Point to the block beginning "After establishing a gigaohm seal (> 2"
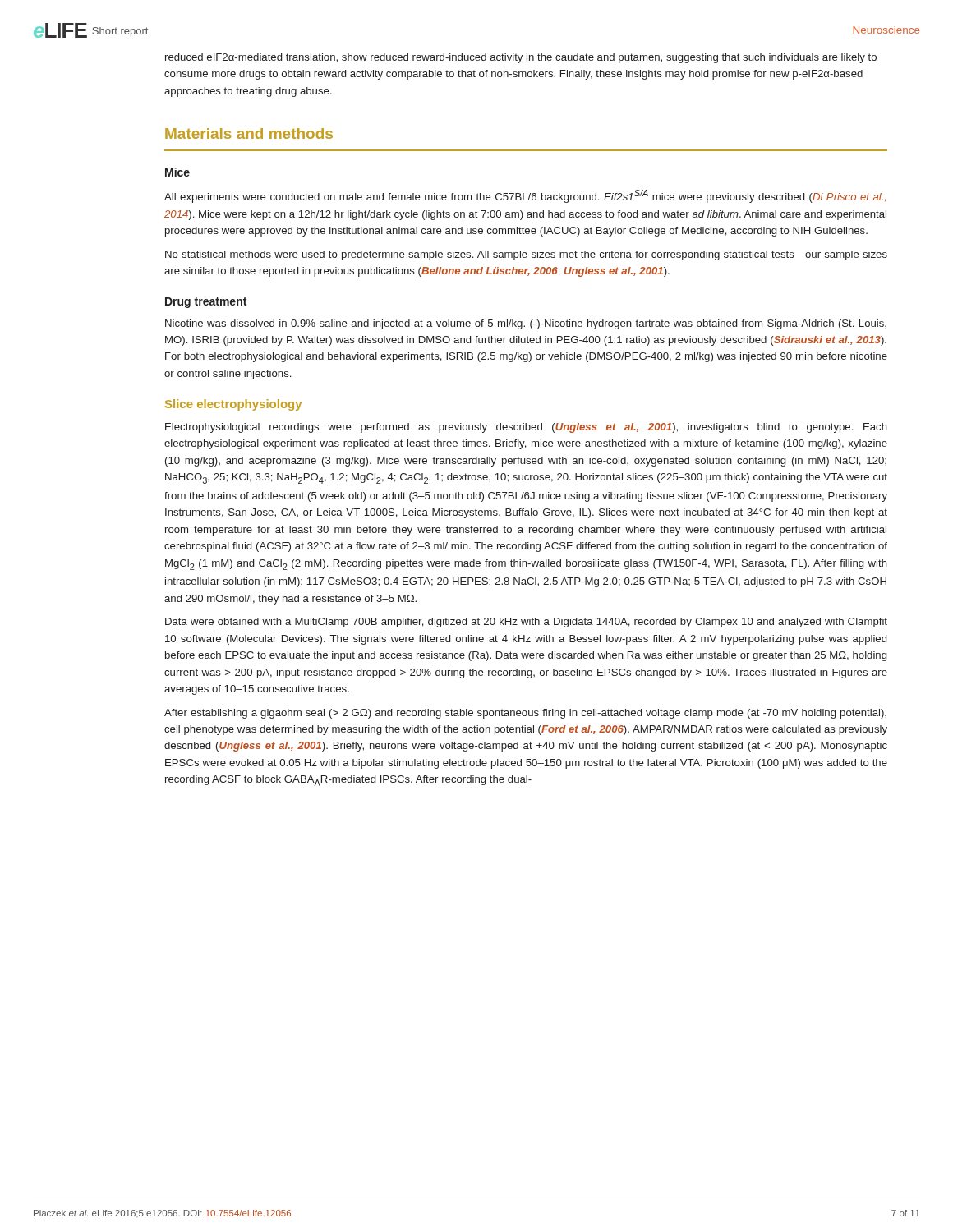The height and width of the screenshot is (1232, 953). (526, 747)
